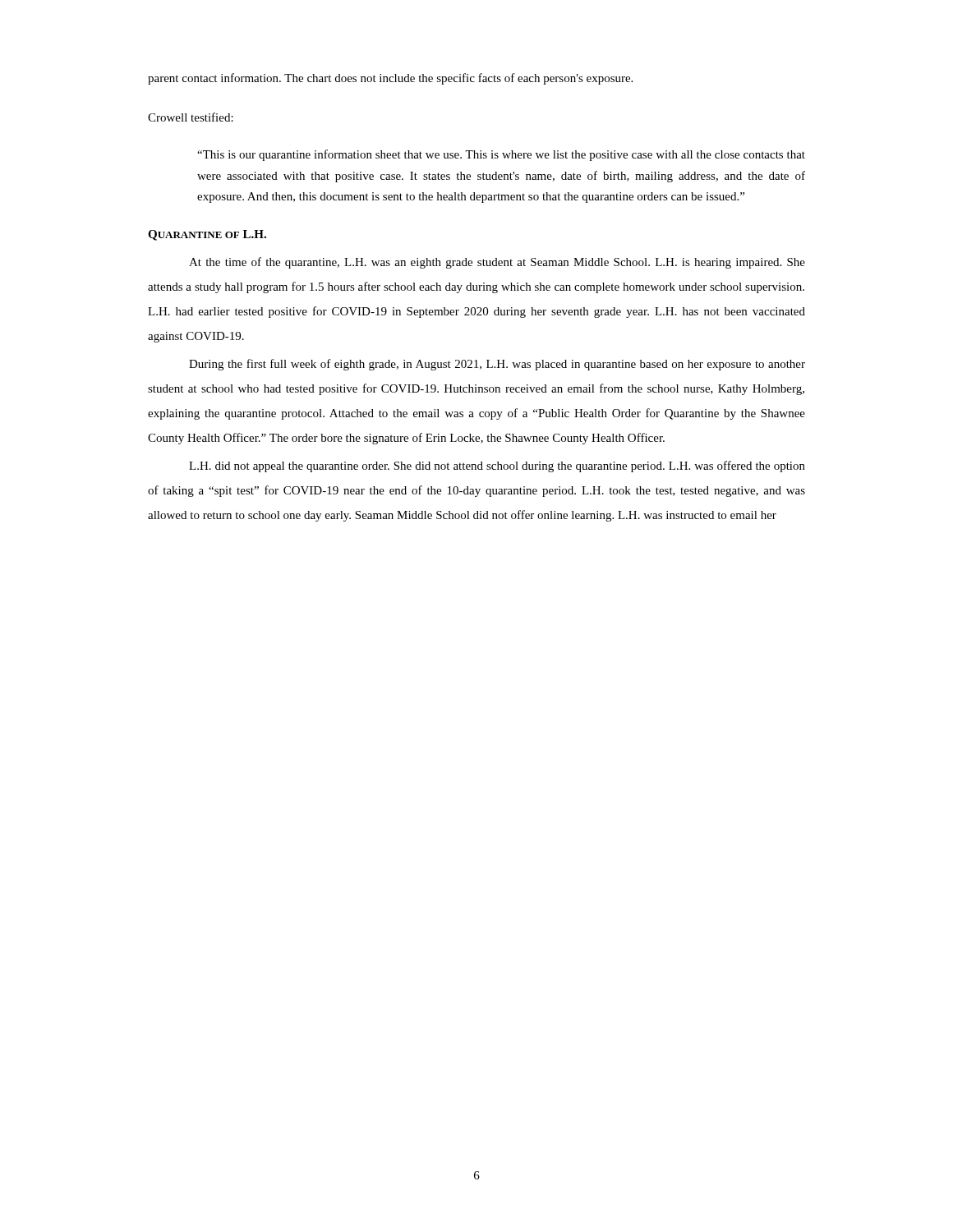
Task: Select the region starting "L.H. did not"
Action: 476,490
